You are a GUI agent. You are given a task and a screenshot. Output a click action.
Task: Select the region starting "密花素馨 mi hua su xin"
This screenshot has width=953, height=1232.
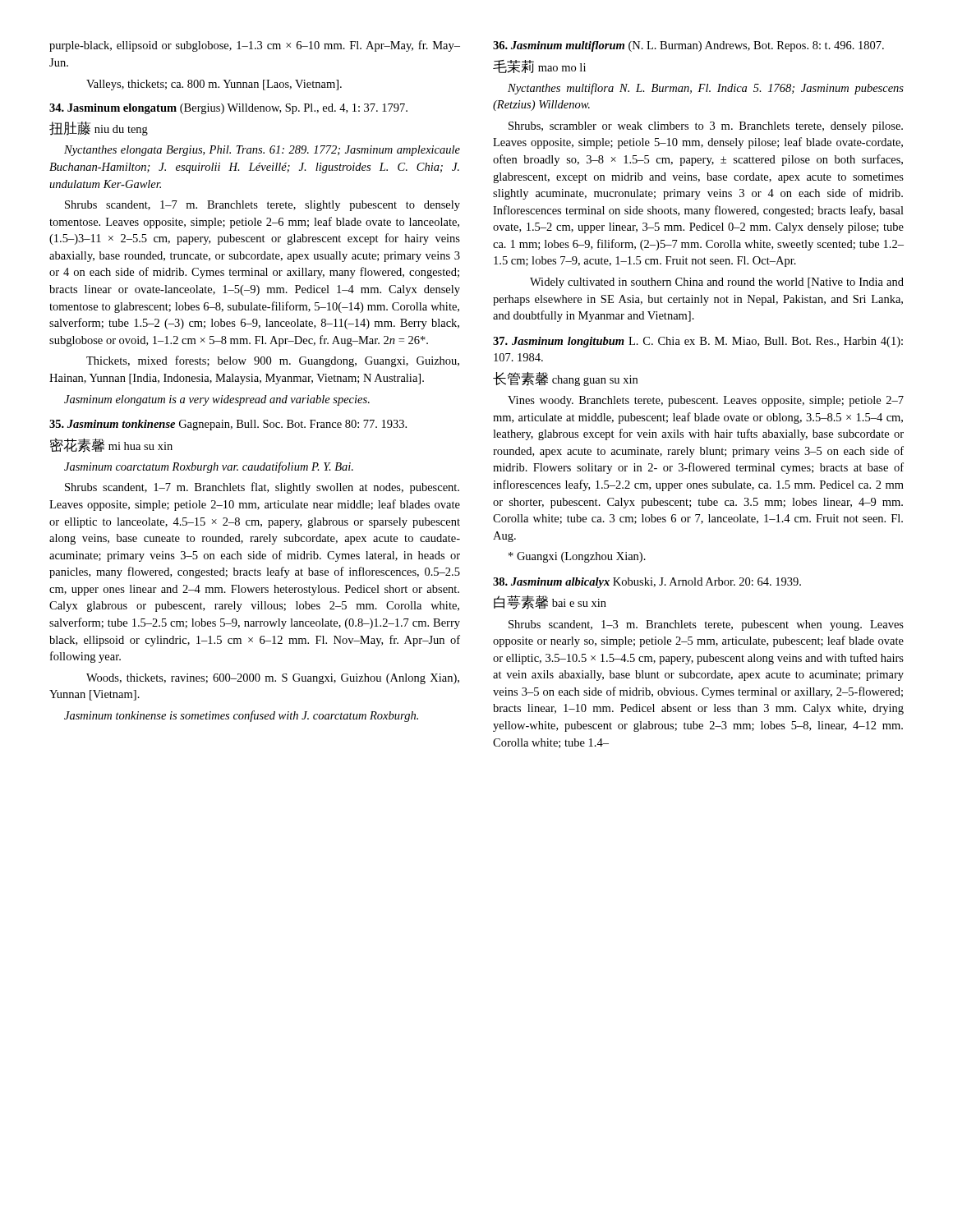tap(111, 445)
